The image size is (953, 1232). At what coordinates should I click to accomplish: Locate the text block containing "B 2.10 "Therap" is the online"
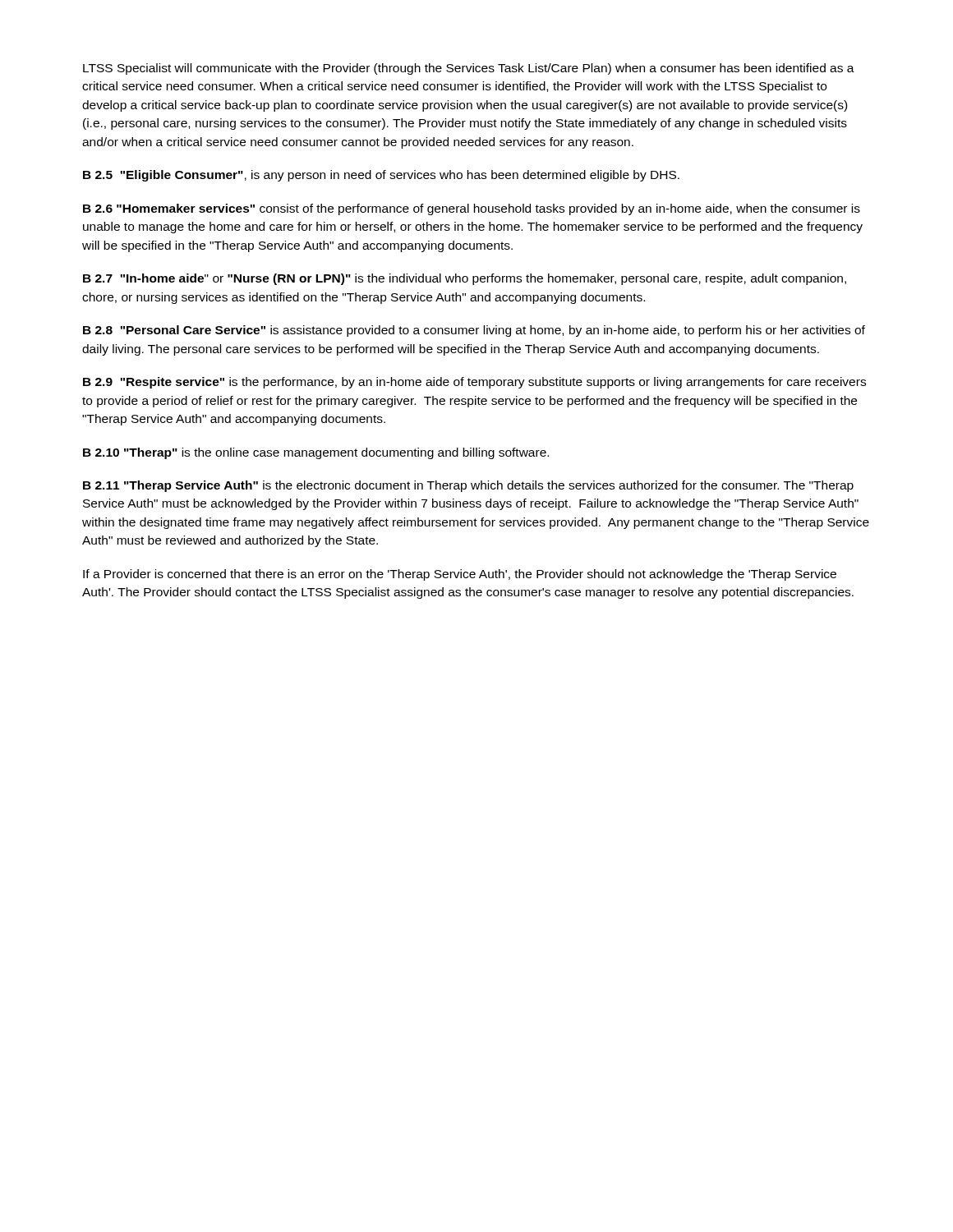[x=316, y=452]
